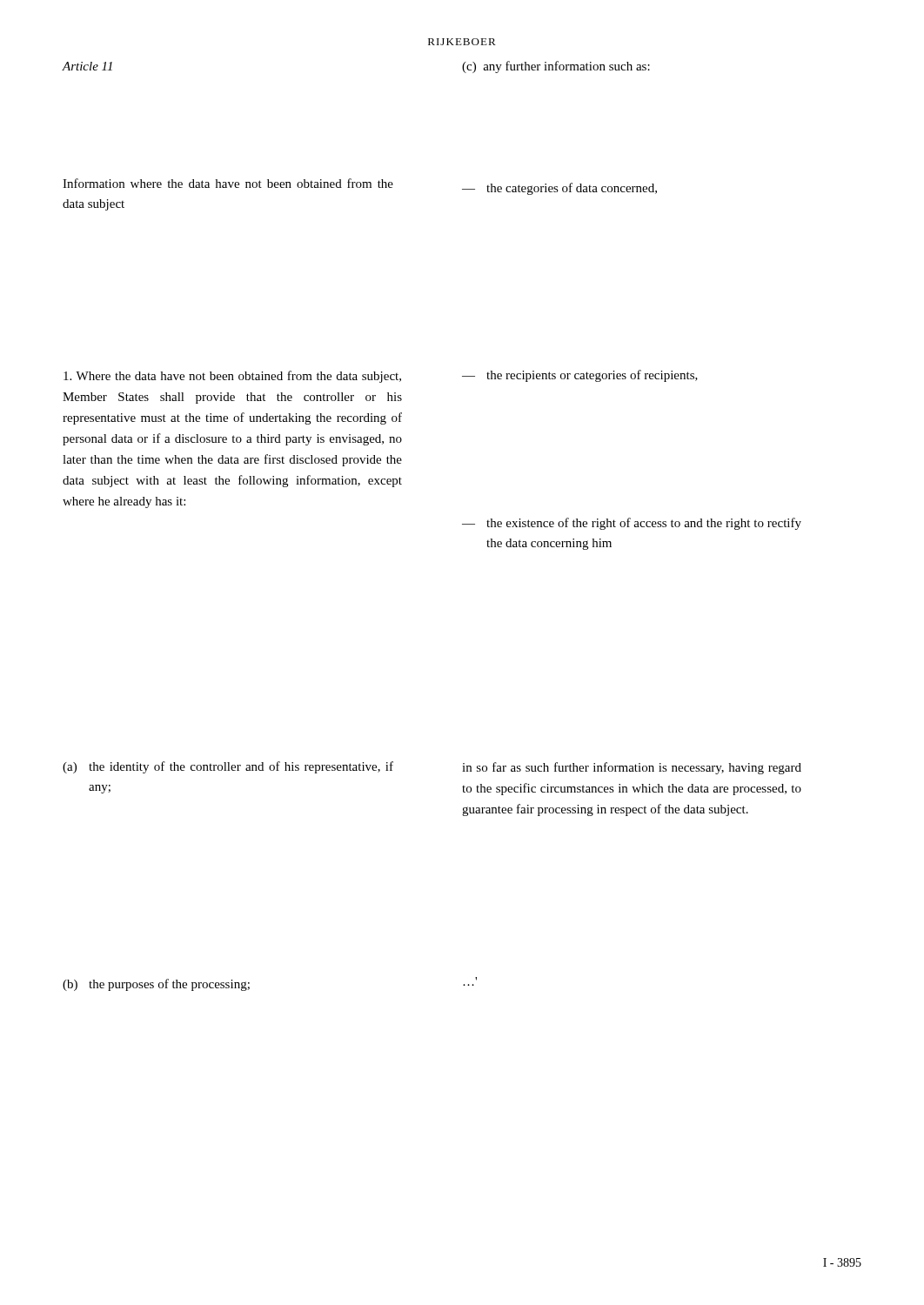Point to the block beginning "Information where the"
924x1305 pixels.
point(228,193)
